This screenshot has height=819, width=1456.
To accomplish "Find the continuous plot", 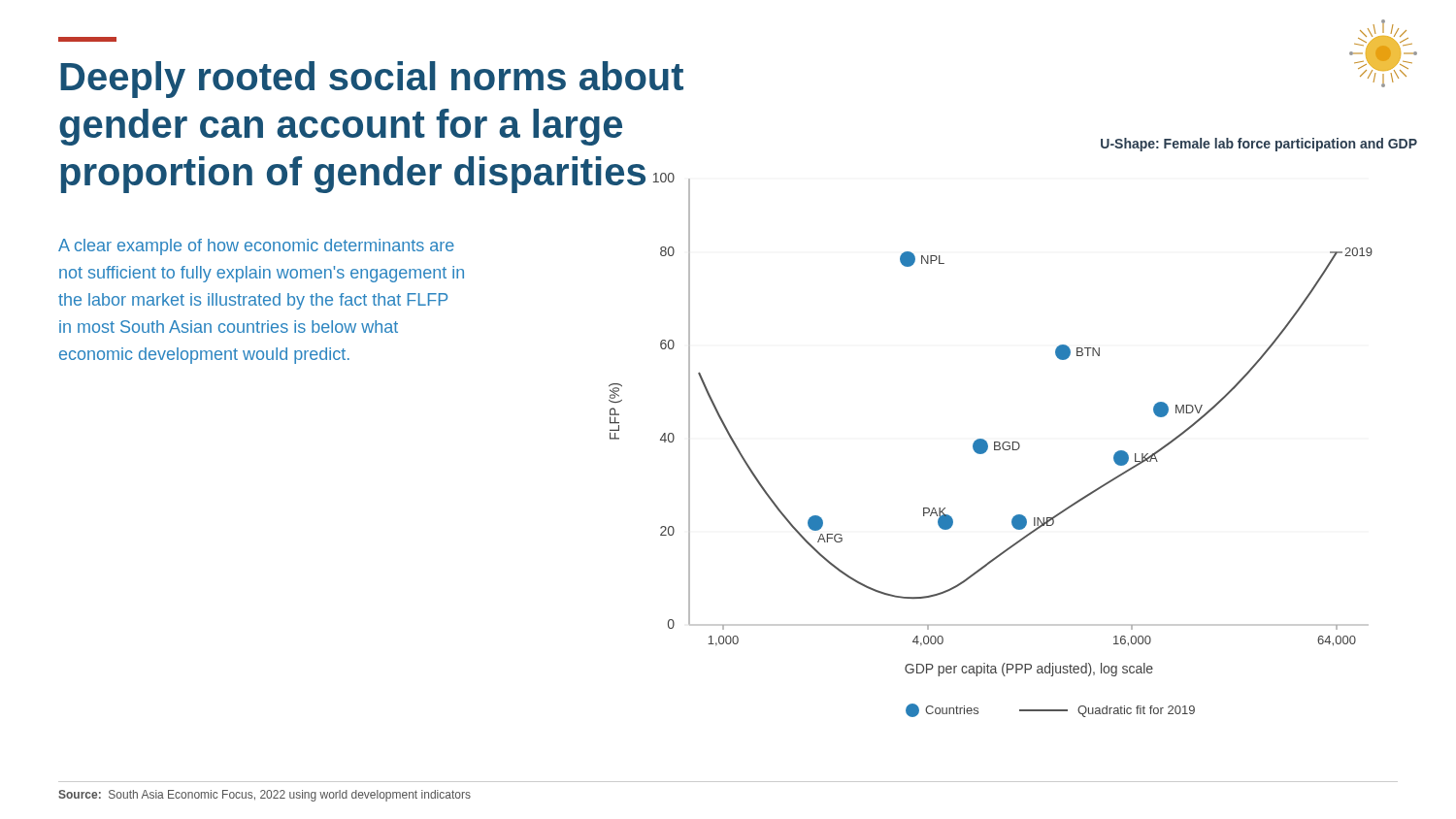I will tap(1009, 446).
